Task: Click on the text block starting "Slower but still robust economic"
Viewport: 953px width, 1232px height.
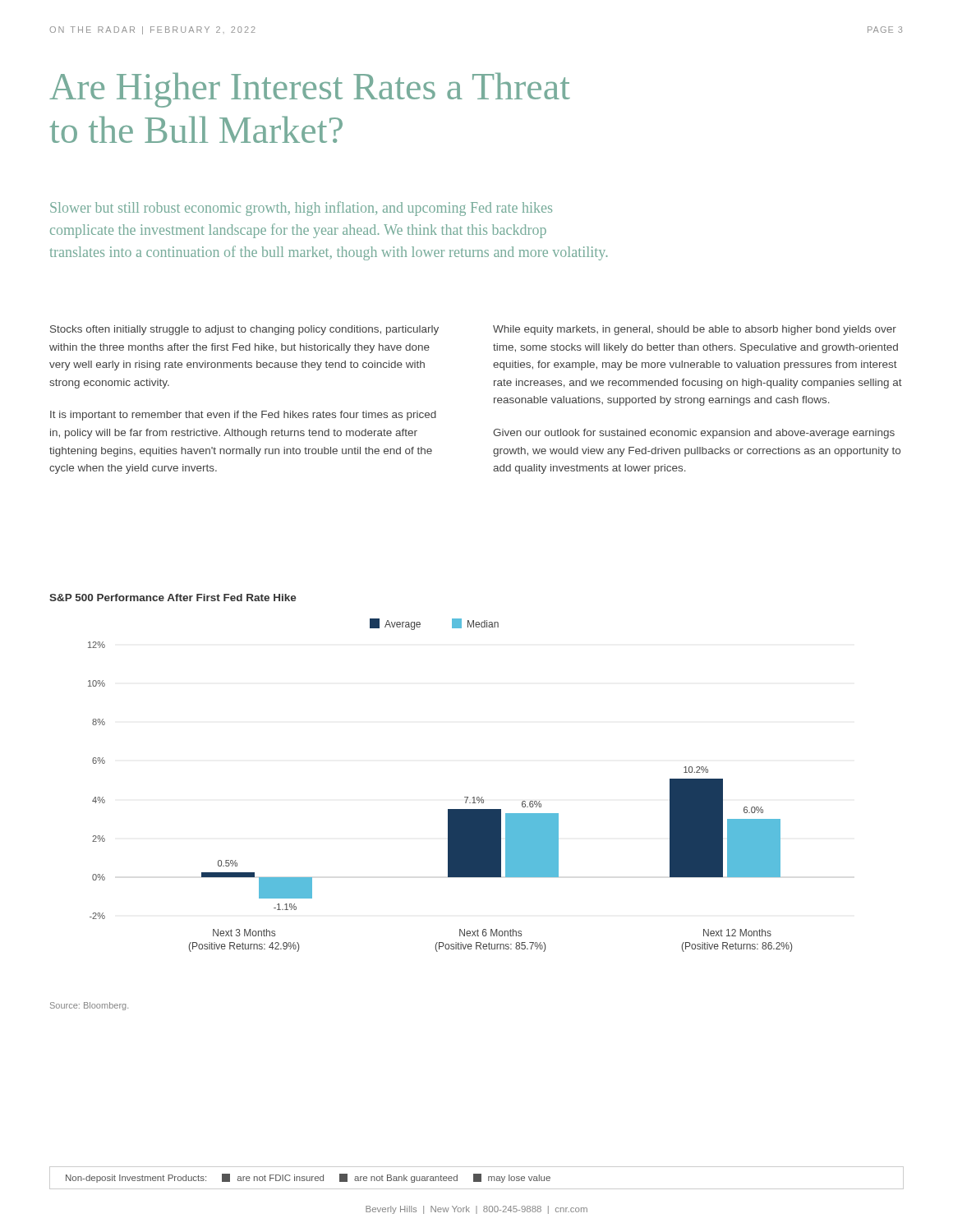Action: pyautogui.click(x=329, y=230)
